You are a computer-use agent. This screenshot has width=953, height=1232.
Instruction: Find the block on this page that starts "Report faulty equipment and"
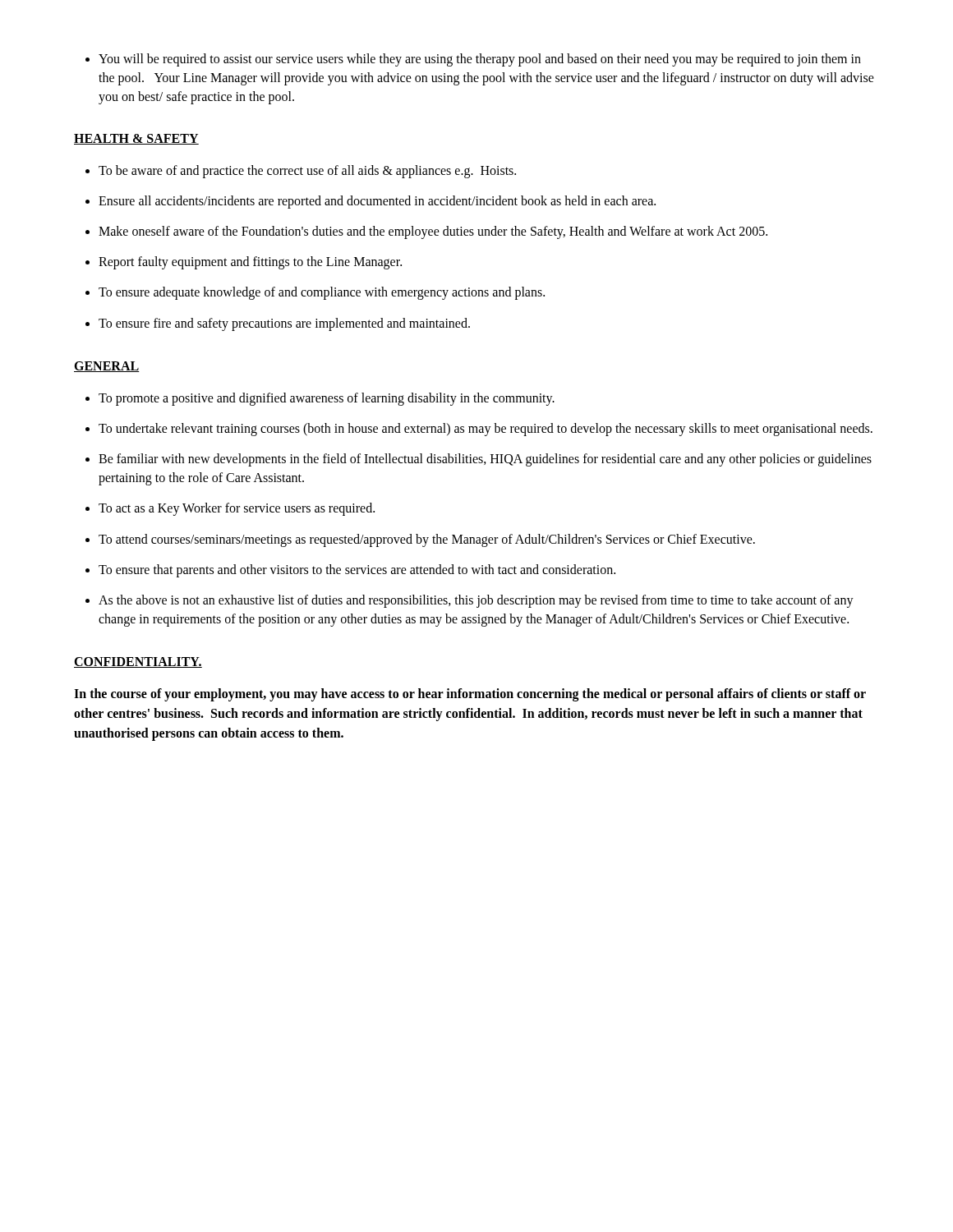click(x=244, y=263)
